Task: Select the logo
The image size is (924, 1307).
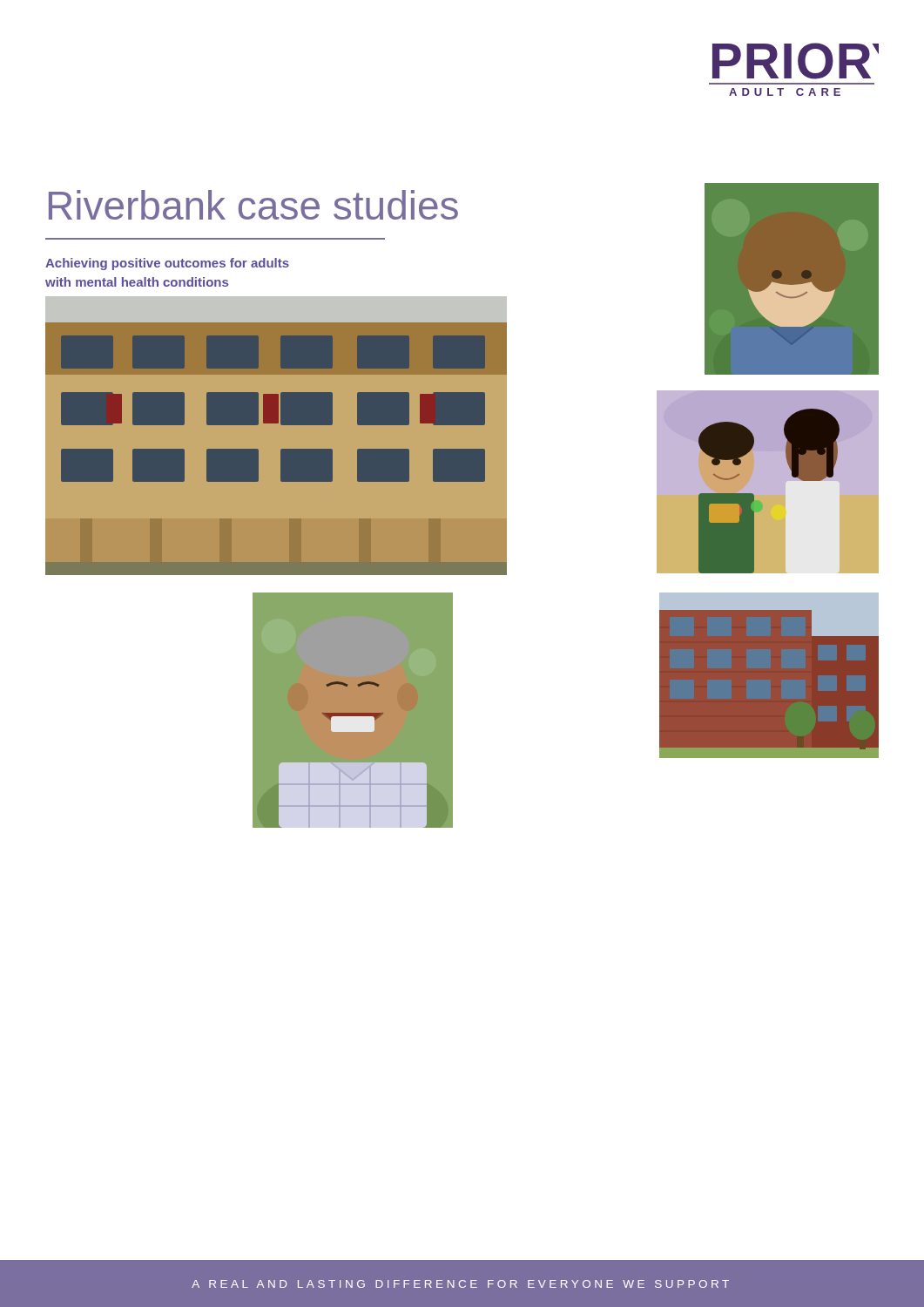Action: pos(792,68)
